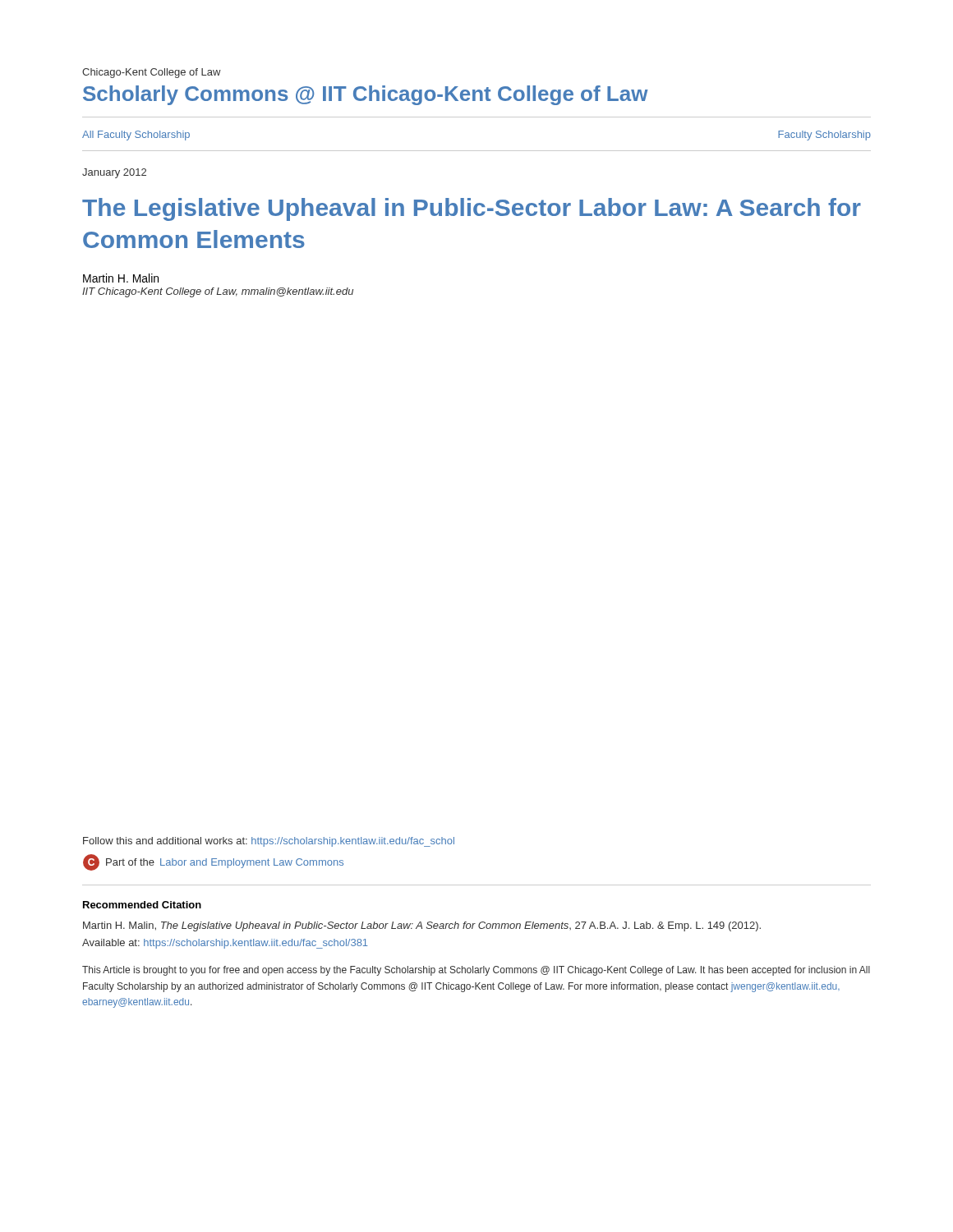Navigate to the region starting "Scholarly Commons @ IIT Chicago-Kent"
Viewport: 953px width, 1232px height.
[365, 94]
